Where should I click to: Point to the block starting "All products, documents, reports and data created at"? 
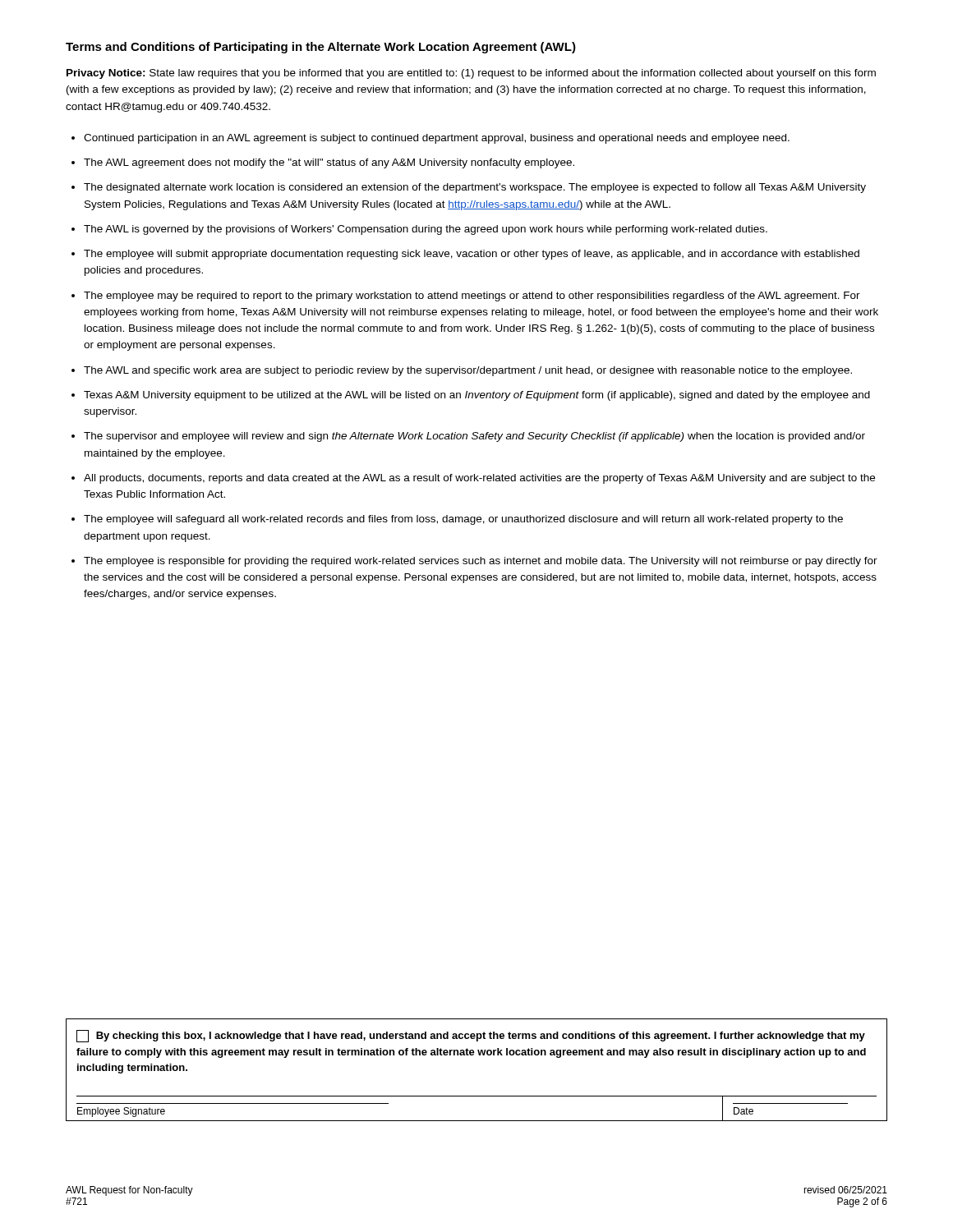480,486
